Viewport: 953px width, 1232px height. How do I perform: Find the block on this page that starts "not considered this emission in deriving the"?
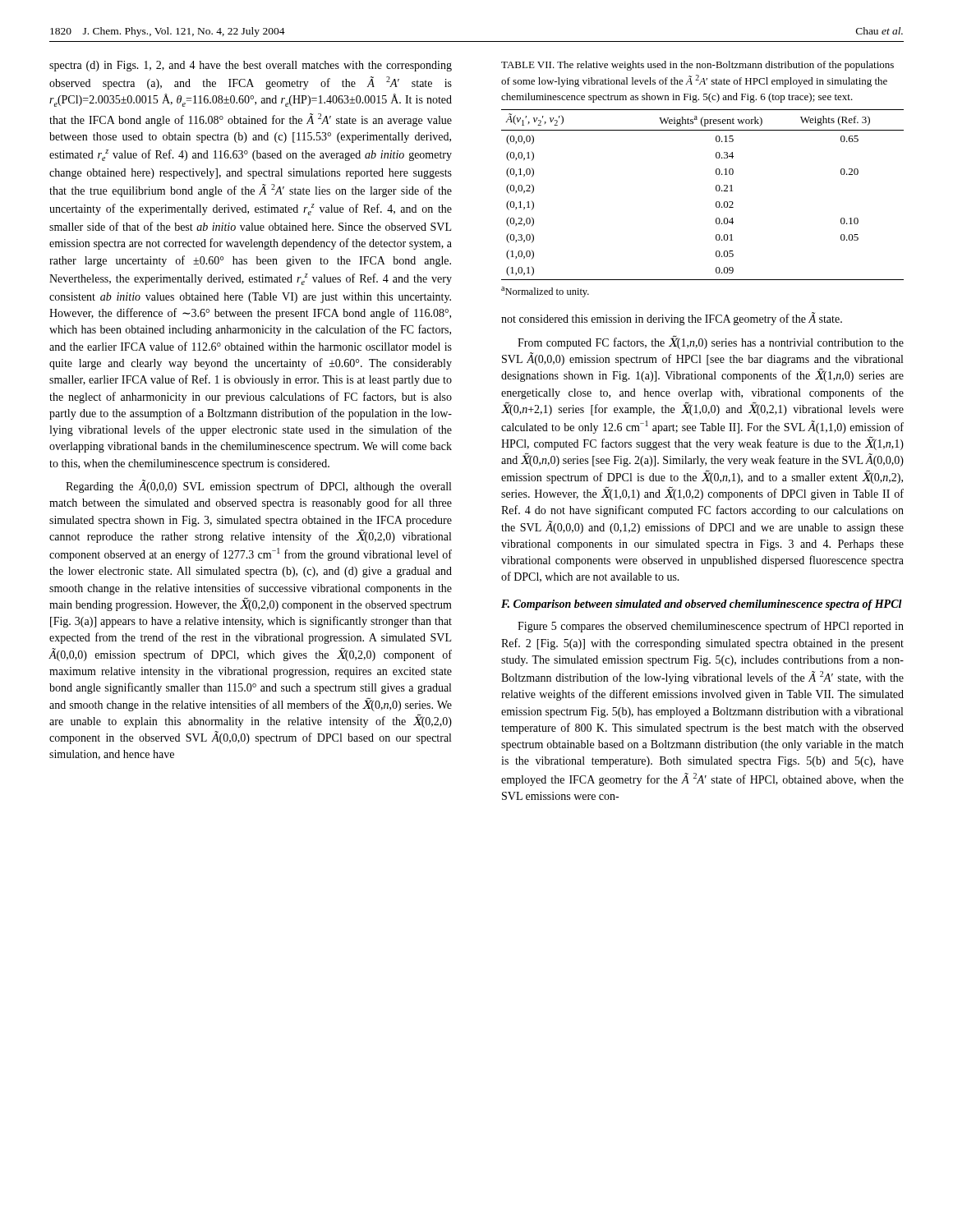pyautogui.click(x=702, y=449)
